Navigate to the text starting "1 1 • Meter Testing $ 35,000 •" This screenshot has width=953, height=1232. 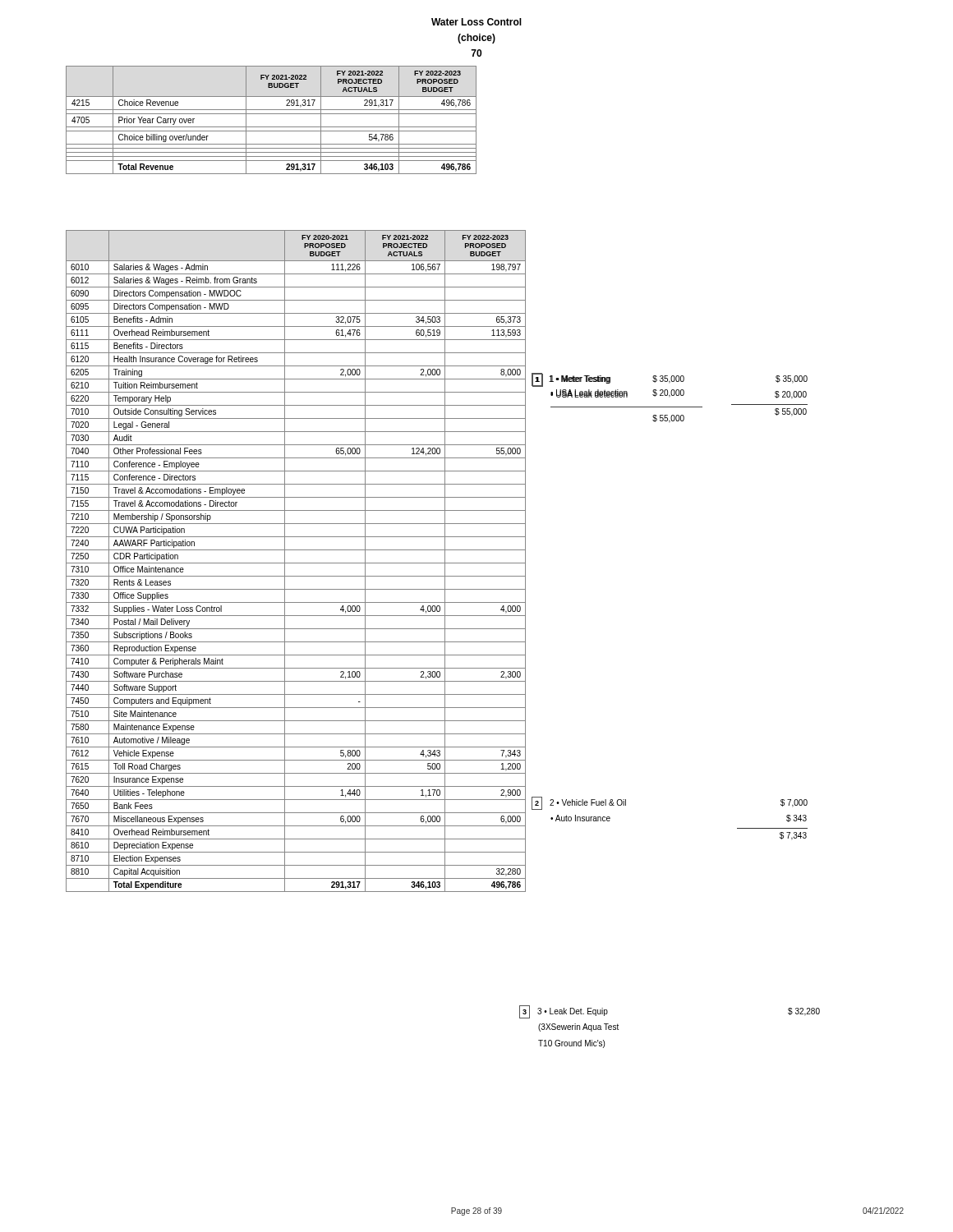608,399
